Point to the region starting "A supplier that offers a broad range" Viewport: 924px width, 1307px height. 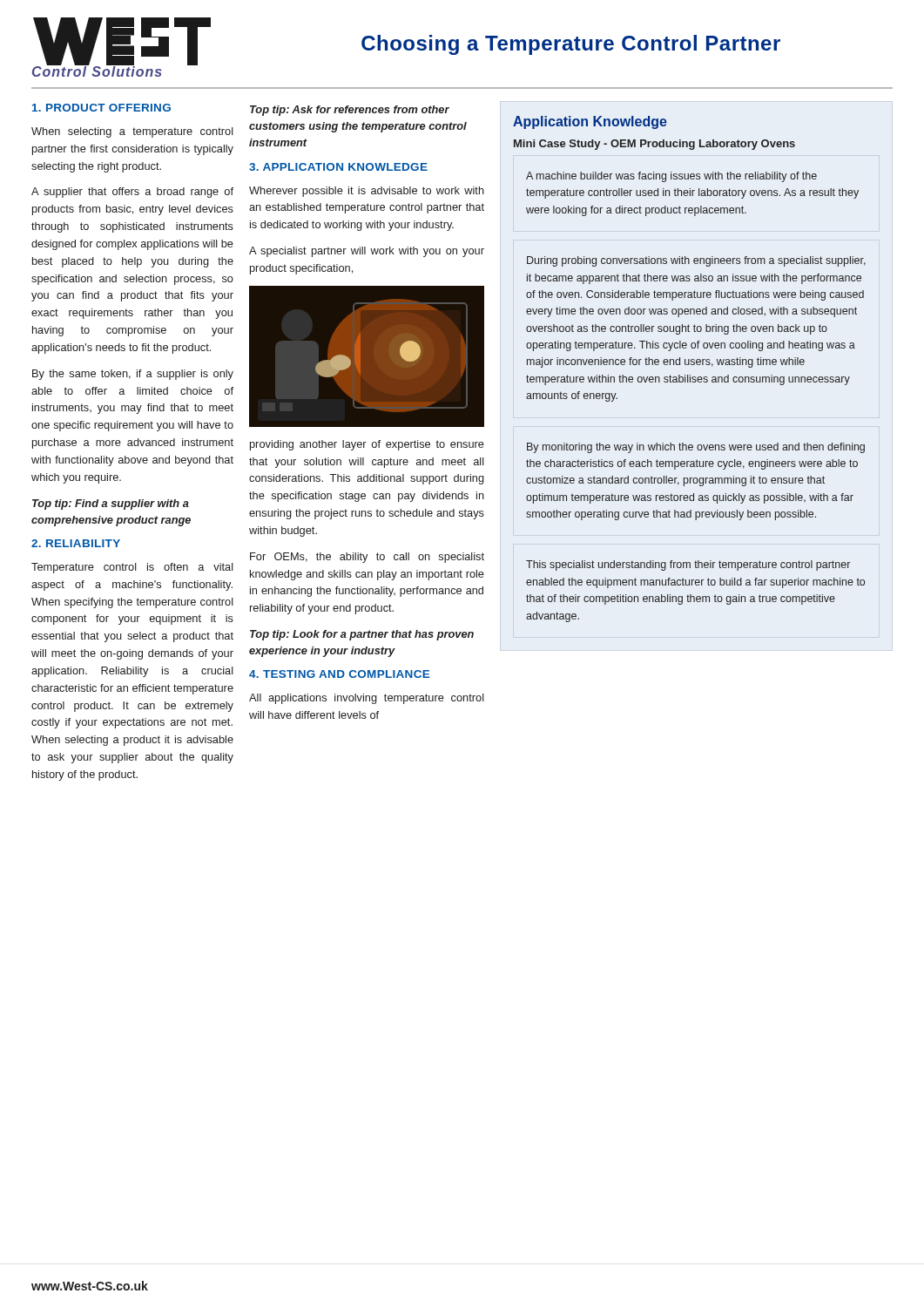[x=132, y=269]
